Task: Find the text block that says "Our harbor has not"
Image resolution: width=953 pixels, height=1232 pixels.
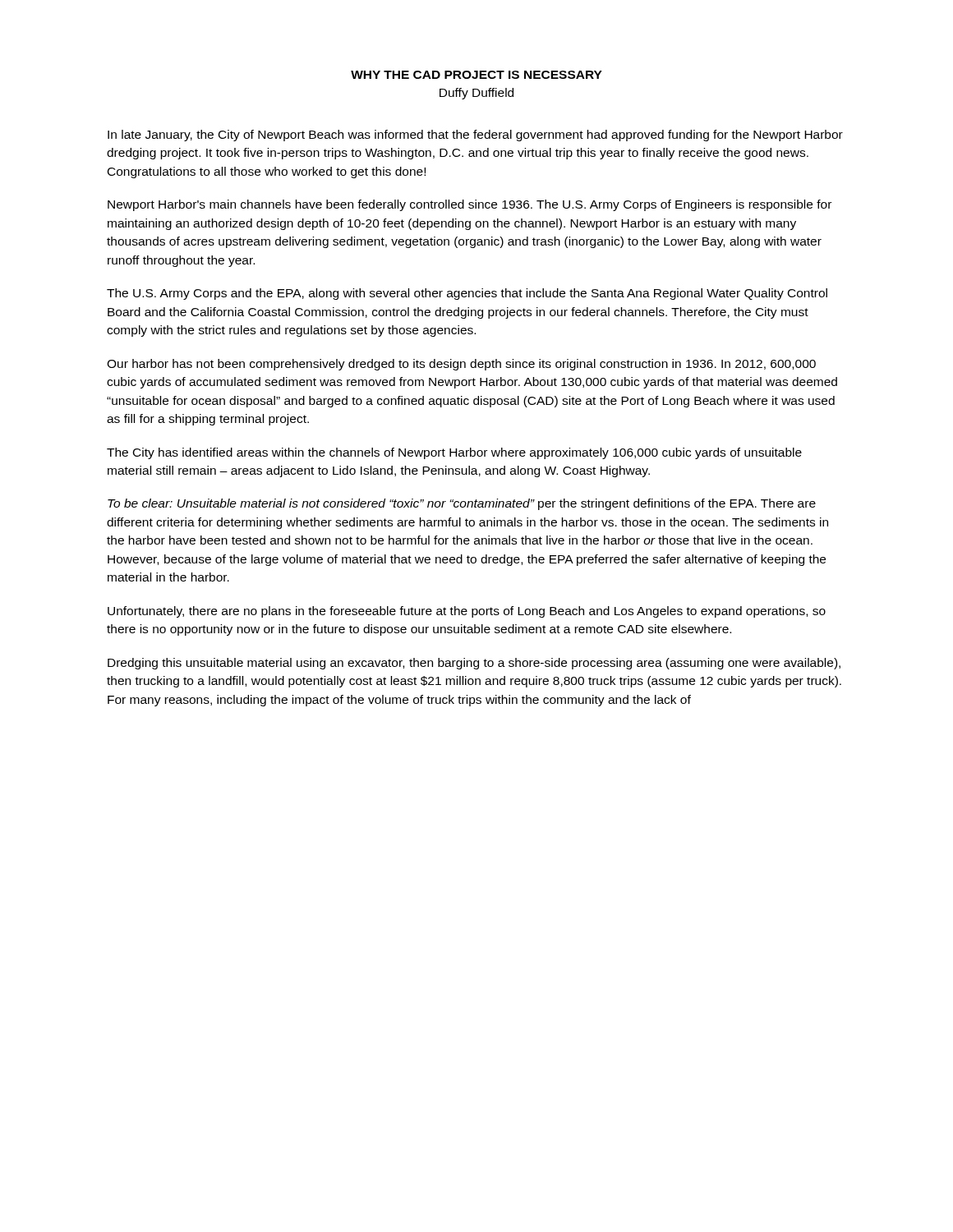Action: 472,391
